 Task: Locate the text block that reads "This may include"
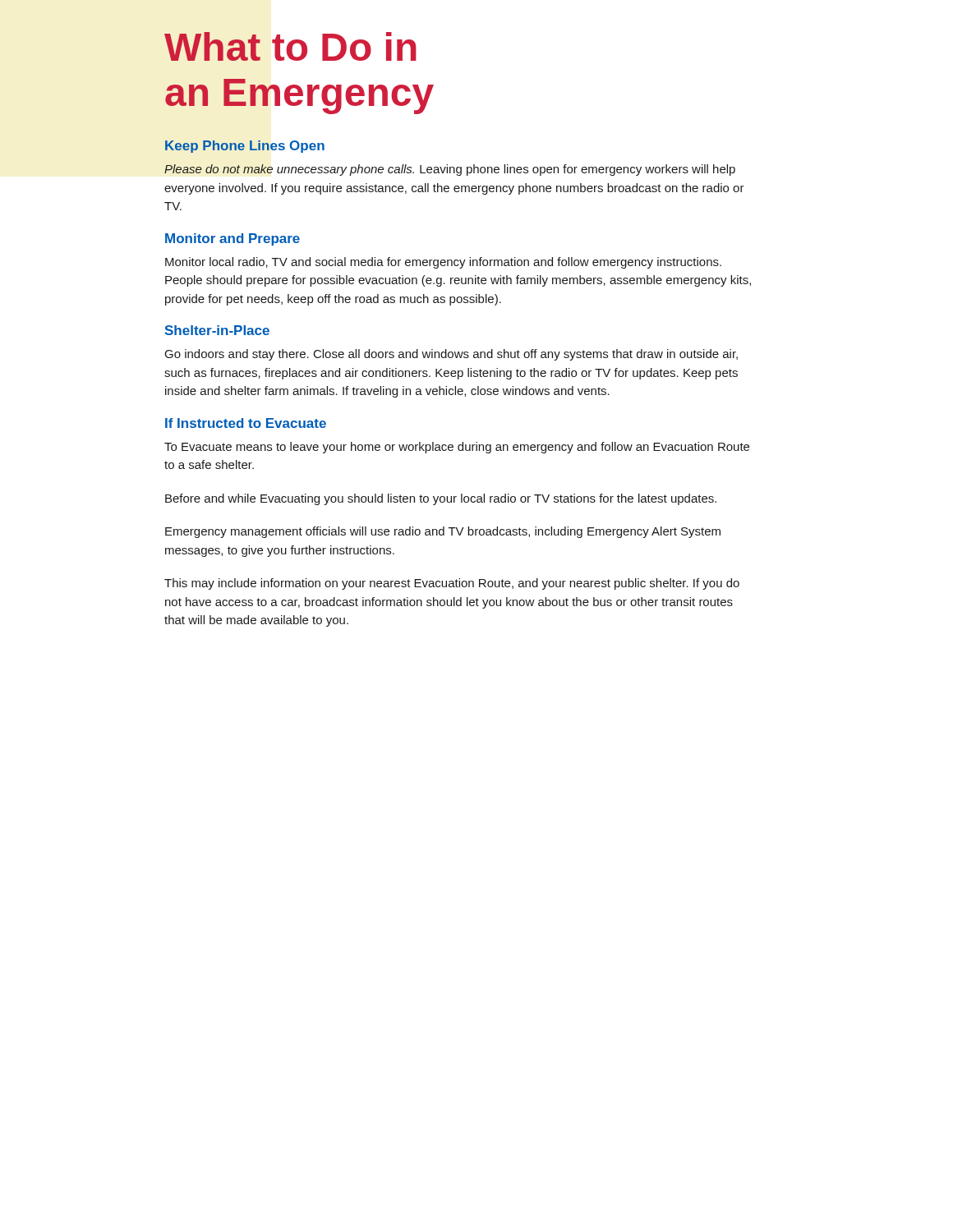[460, 602]
